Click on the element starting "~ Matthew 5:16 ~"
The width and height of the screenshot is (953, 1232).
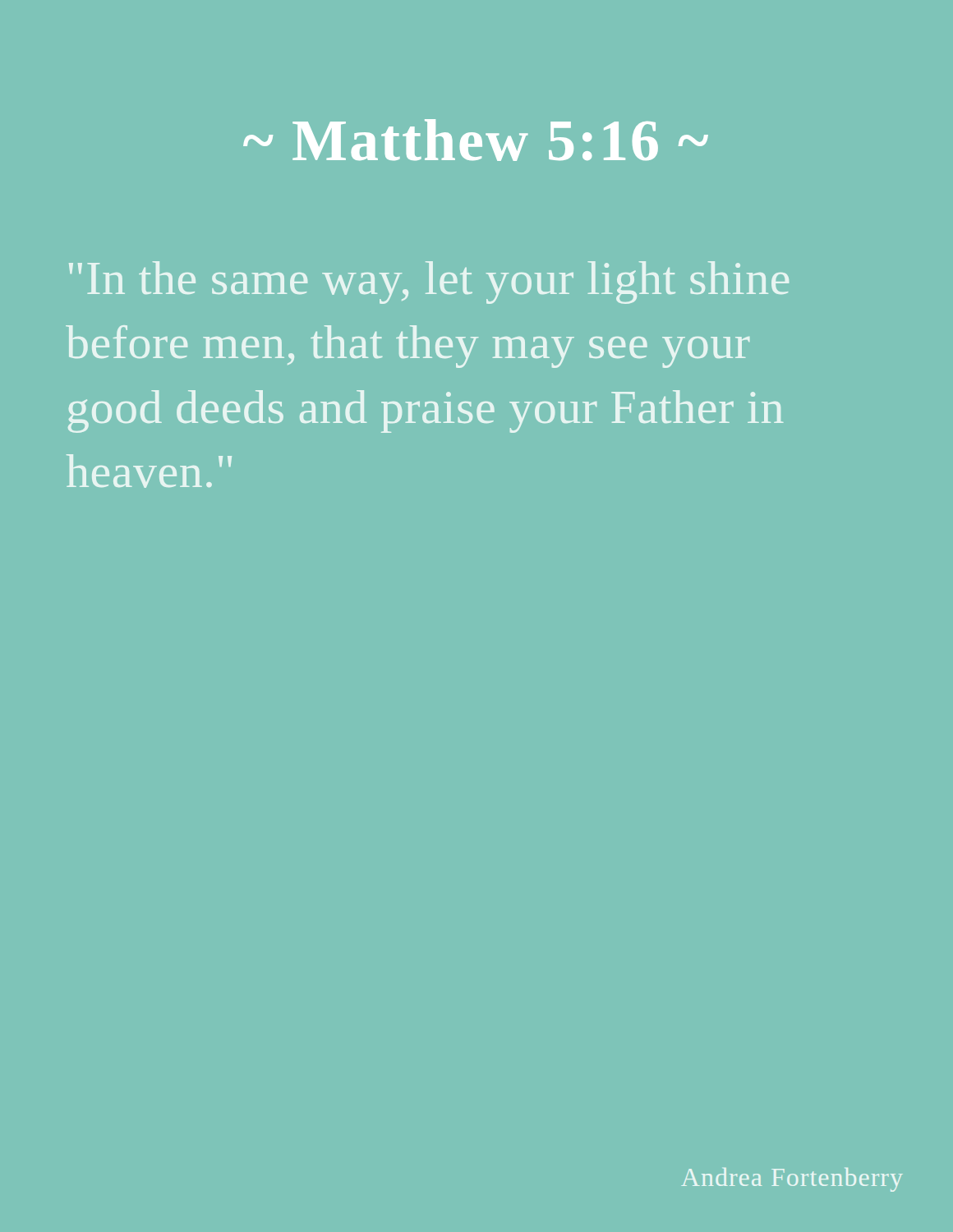[476, 140]
